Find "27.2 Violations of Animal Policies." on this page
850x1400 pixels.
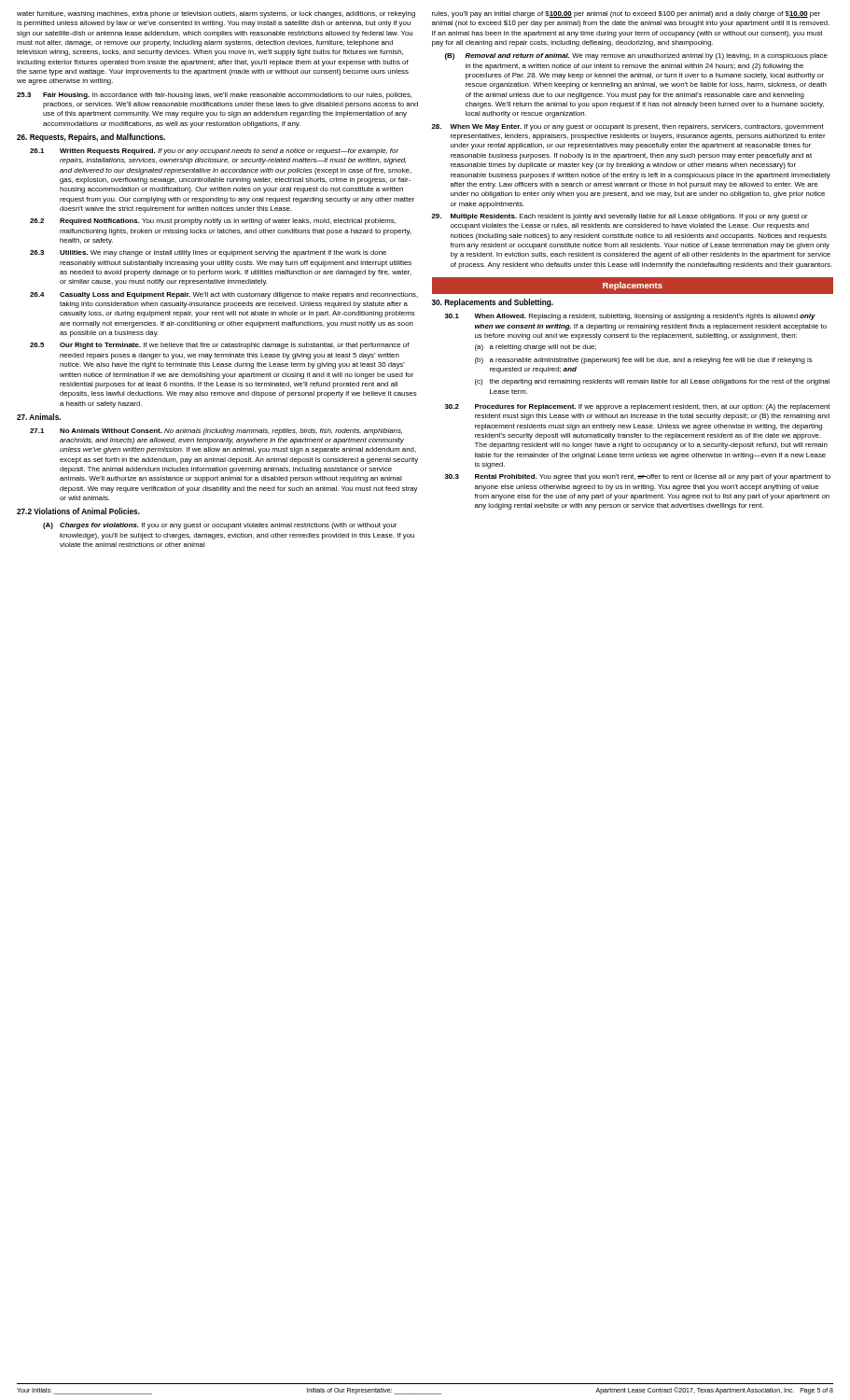point(78,512)
